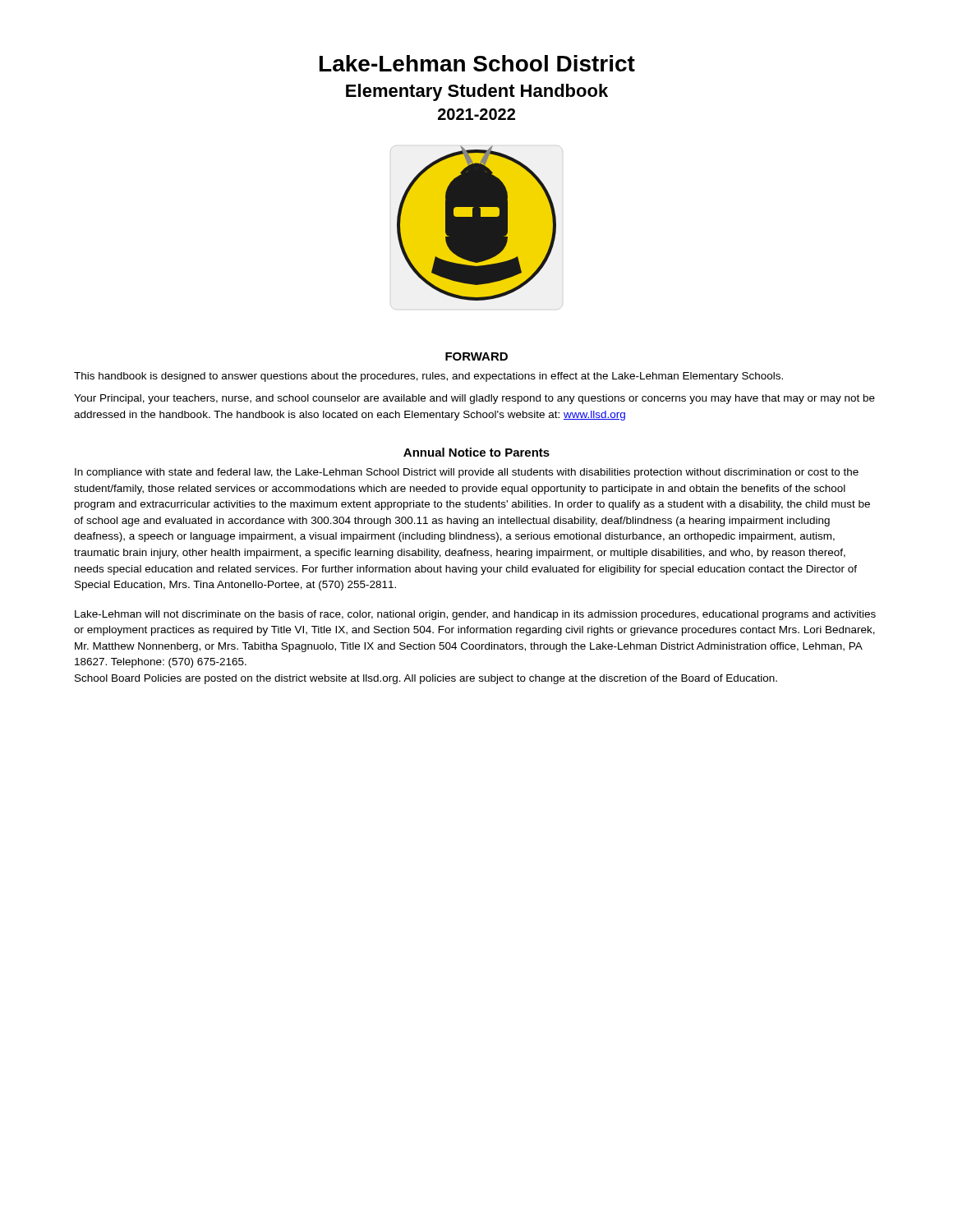Click on the passage starting "In compliance with state and"
Screen dimensions: 1232x953
pyautogui.click(x=472, y=528)
